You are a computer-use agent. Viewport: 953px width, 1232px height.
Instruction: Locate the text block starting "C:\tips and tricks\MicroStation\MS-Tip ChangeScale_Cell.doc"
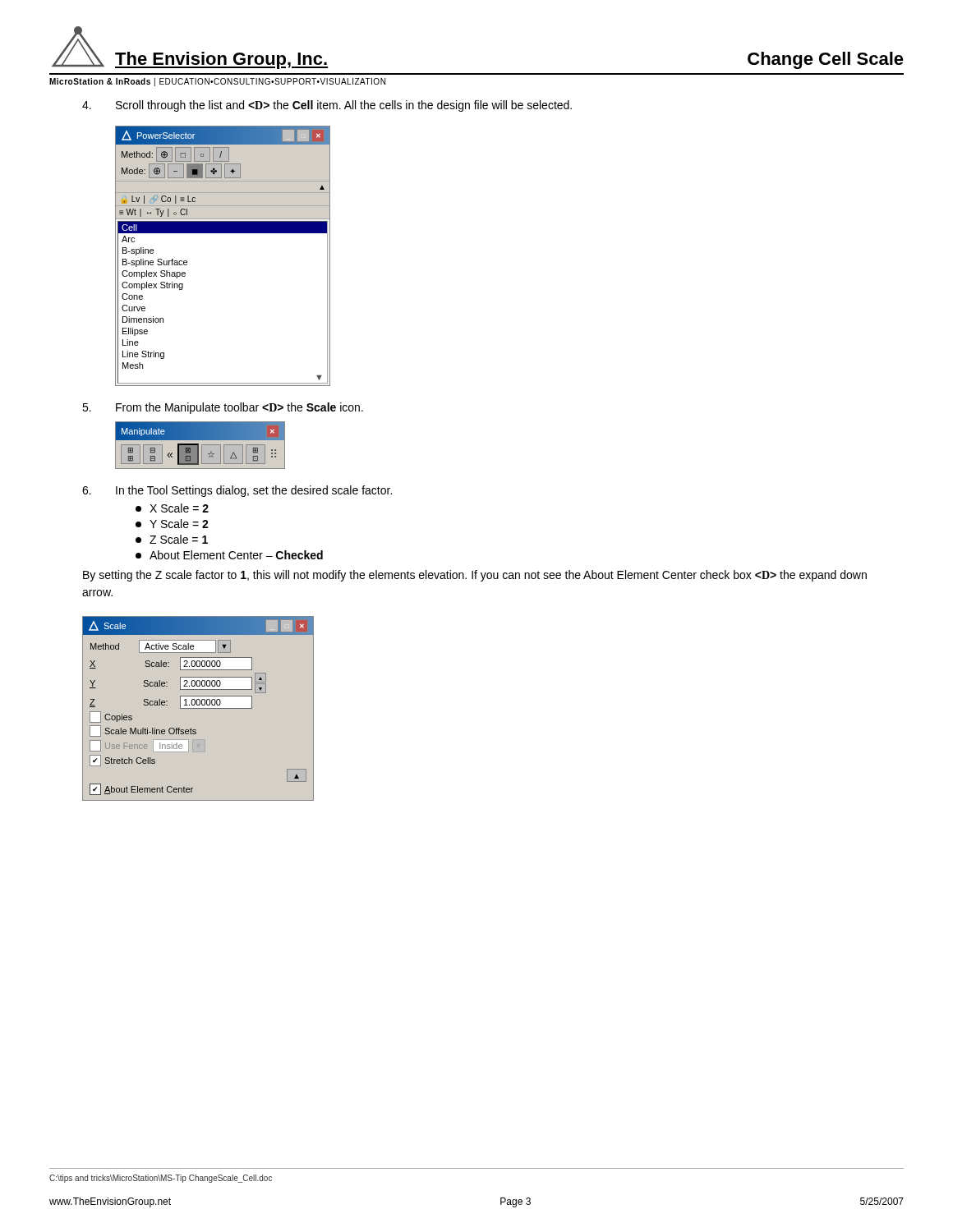(161, 1178)
